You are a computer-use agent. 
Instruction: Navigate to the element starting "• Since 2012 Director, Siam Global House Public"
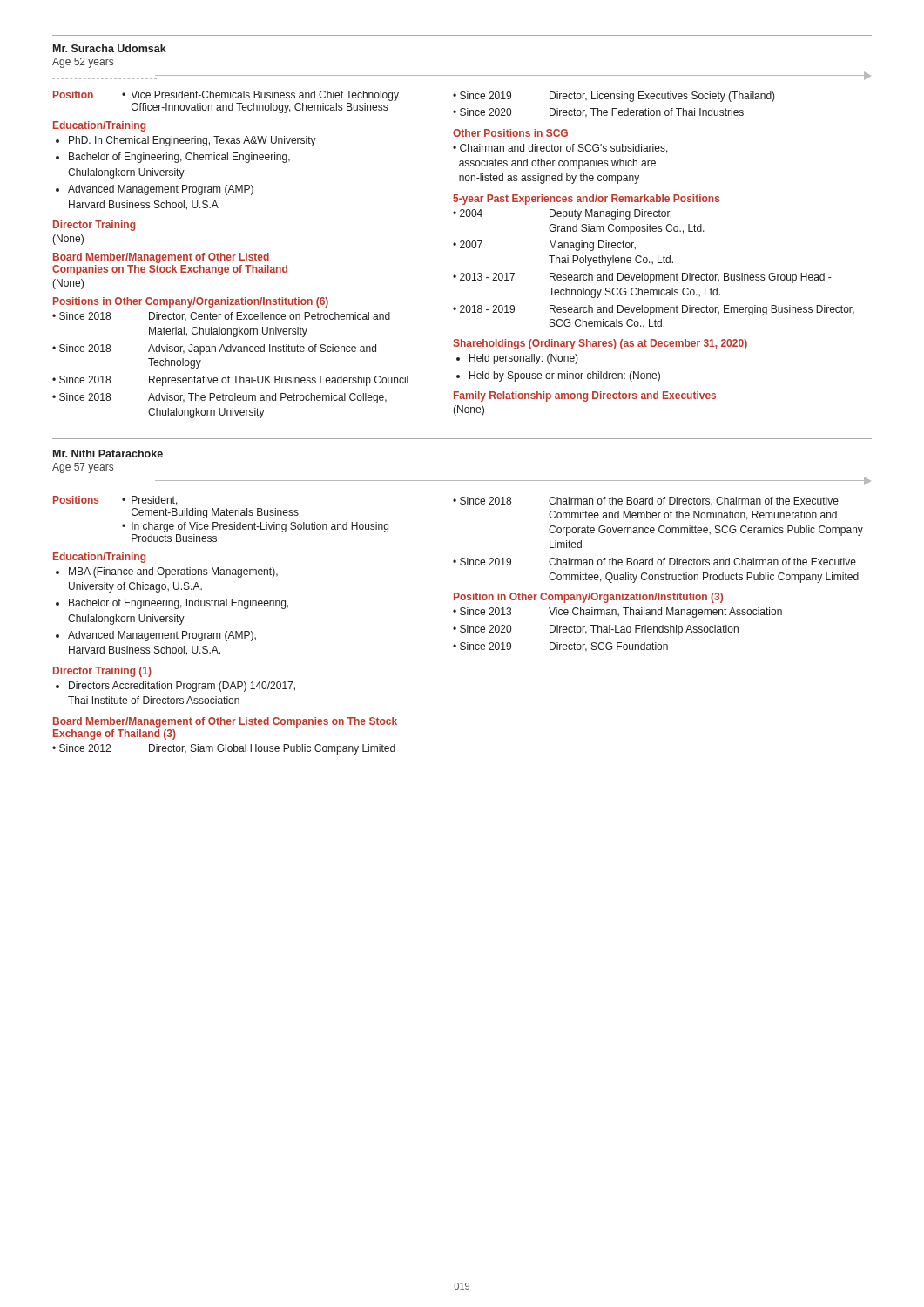point(240,749)
